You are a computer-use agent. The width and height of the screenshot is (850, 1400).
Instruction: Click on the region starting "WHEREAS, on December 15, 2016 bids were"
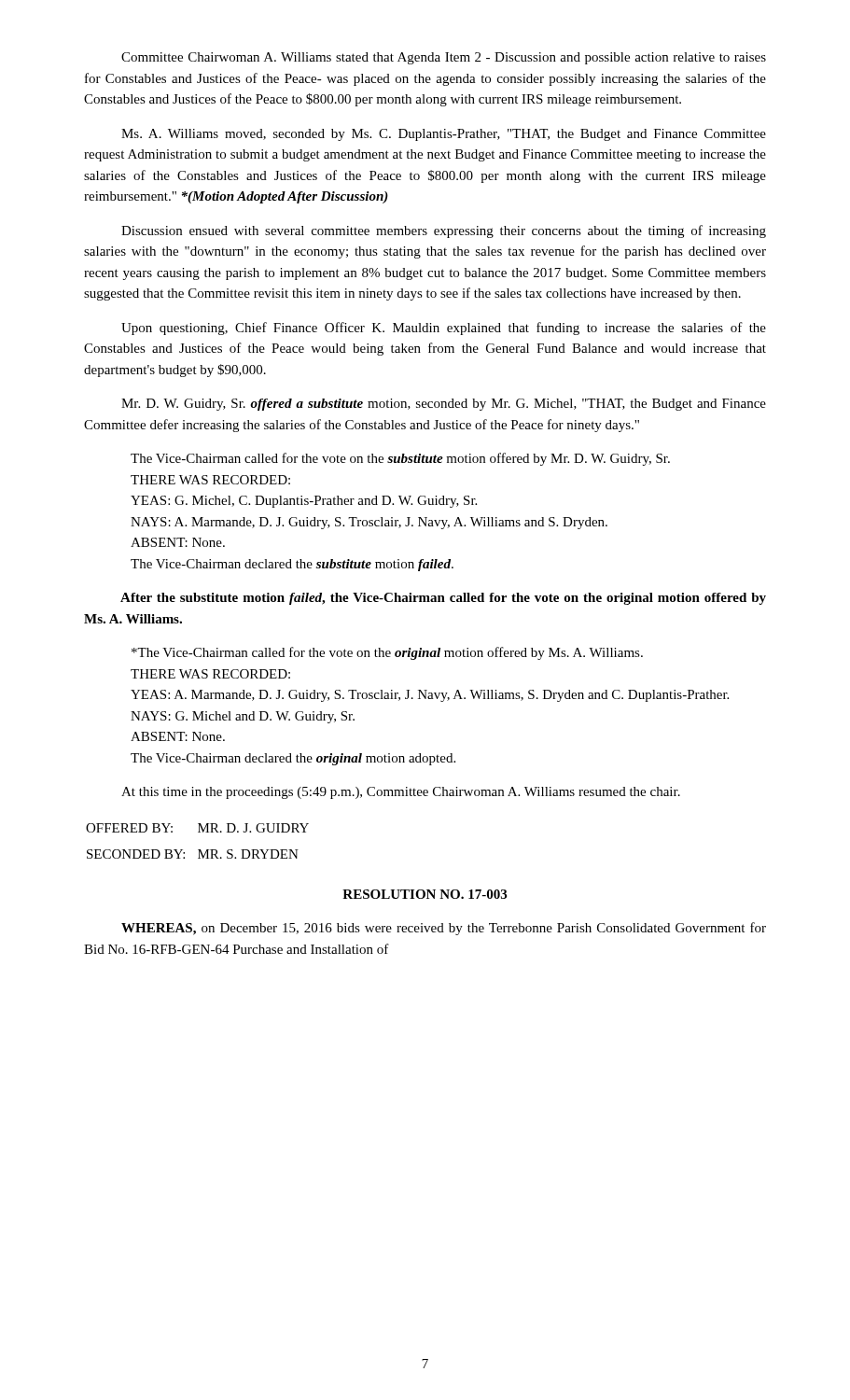425,938
